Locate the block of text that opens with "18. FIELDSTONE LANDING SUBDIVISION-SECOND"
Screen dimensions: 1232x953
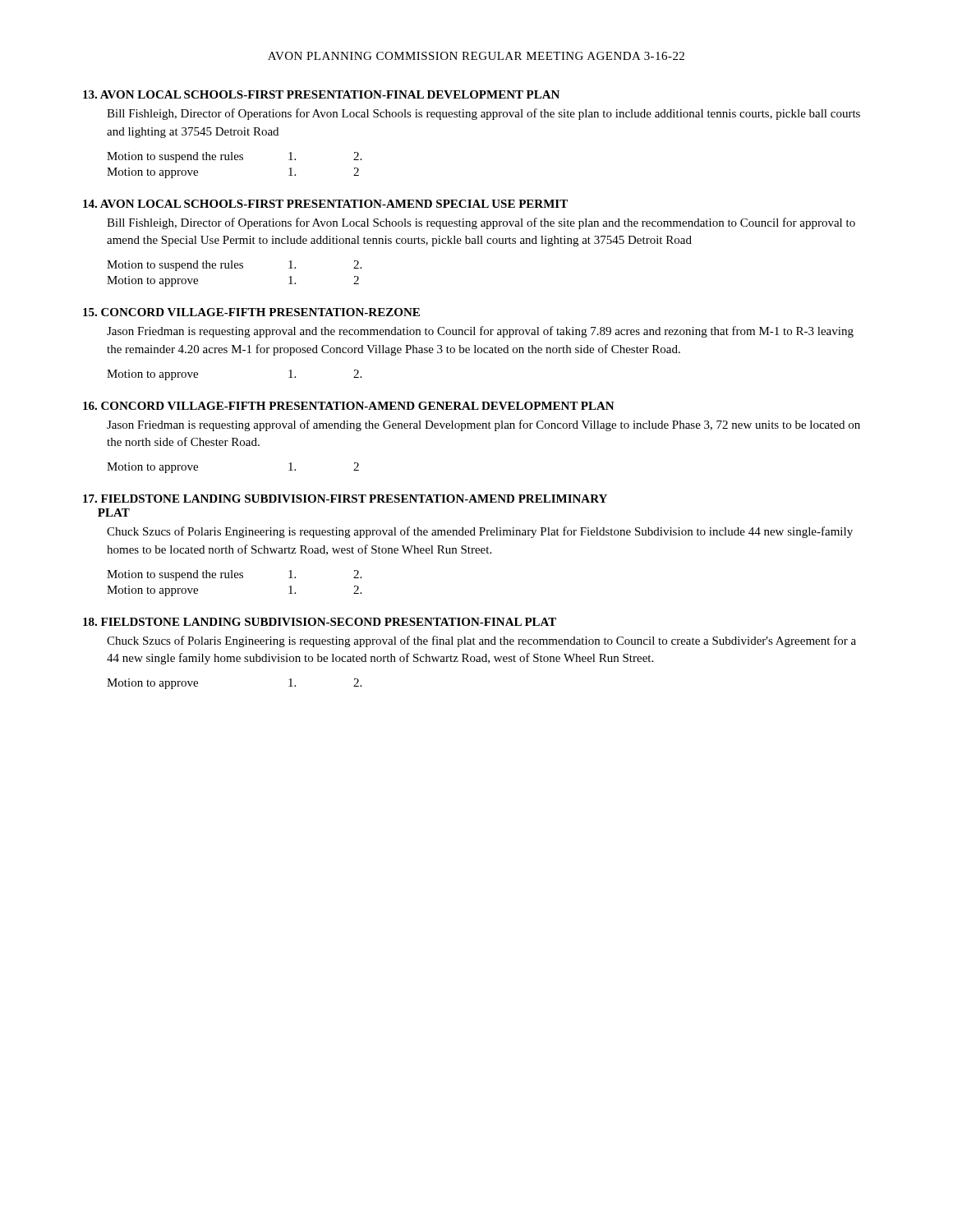pyautogui.click(x=476, y=652)
